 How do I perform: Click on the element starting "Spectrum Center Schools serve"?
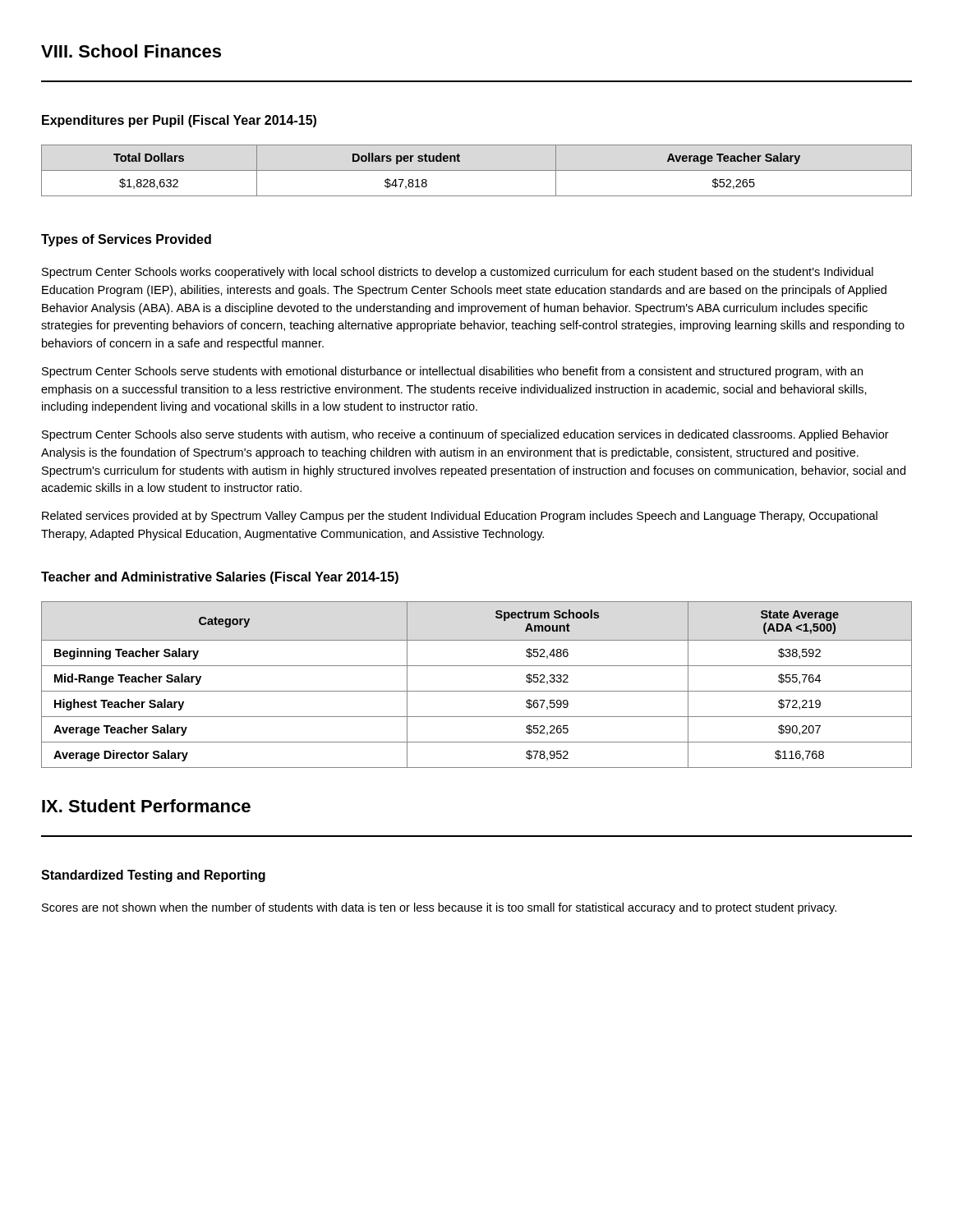454,389
